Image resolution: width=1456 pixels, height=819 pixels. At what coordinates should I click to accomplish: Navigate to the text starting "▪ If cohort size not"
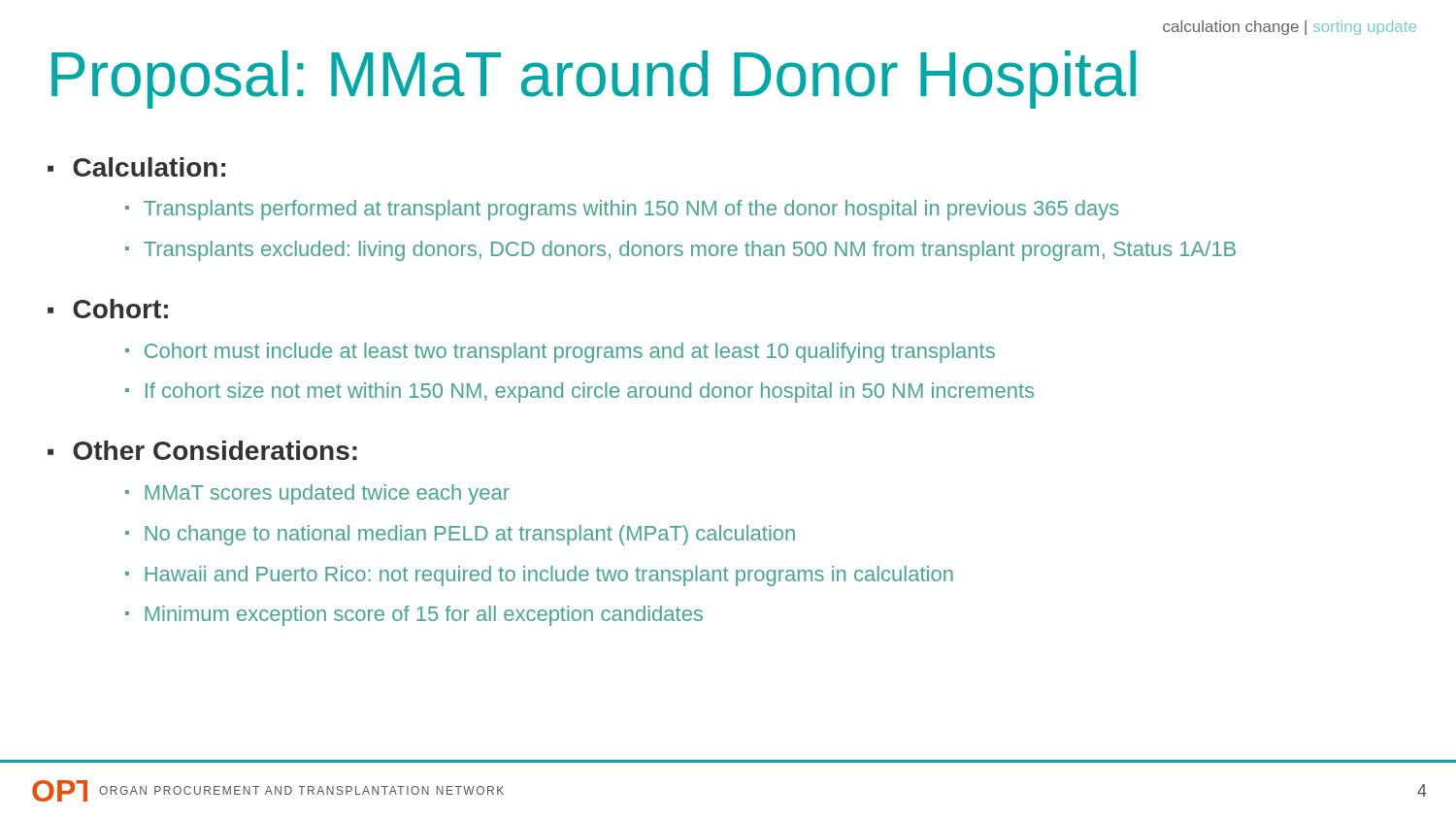tap(579, 391)
